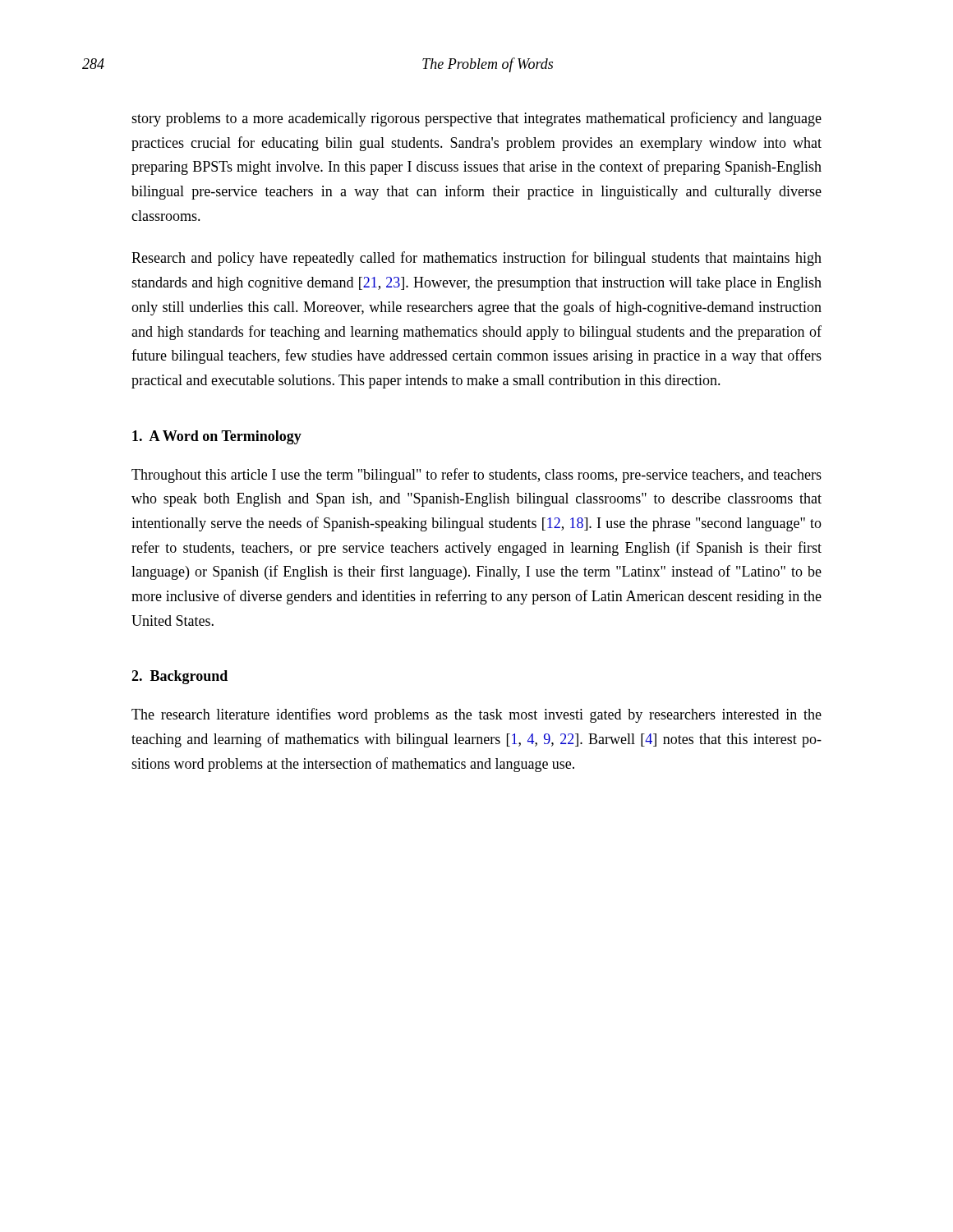Find the passage starting "1. A Word on"
Image resolution: width=953 pixels, height=1232 pixels.
pyautogui.click(x=216, y=436)
